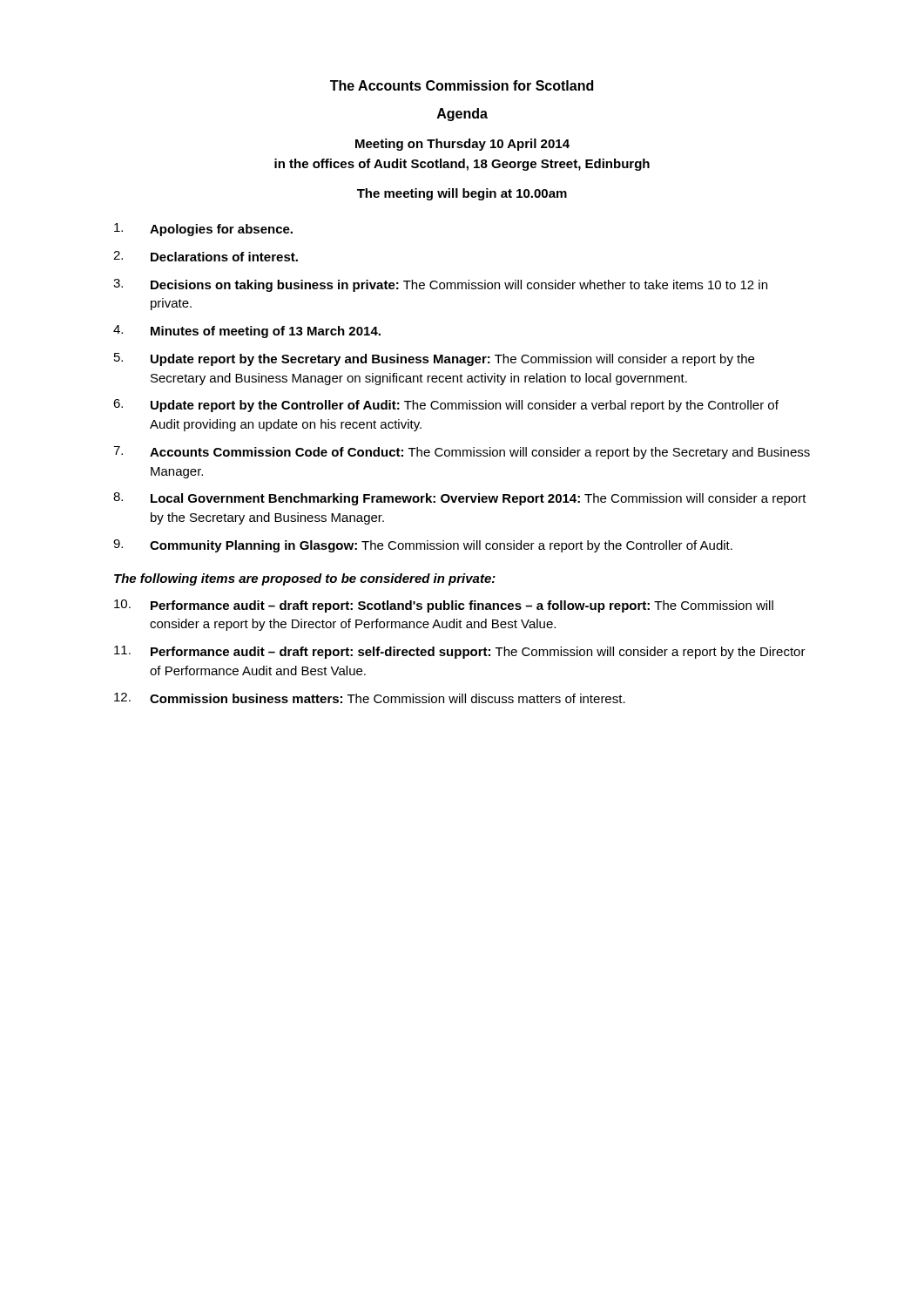The width and height of the screenshot is (924, 1307).
Task: Click on the element starting "The meeting will begin at 10.00am"
Action: click(462, 193)
